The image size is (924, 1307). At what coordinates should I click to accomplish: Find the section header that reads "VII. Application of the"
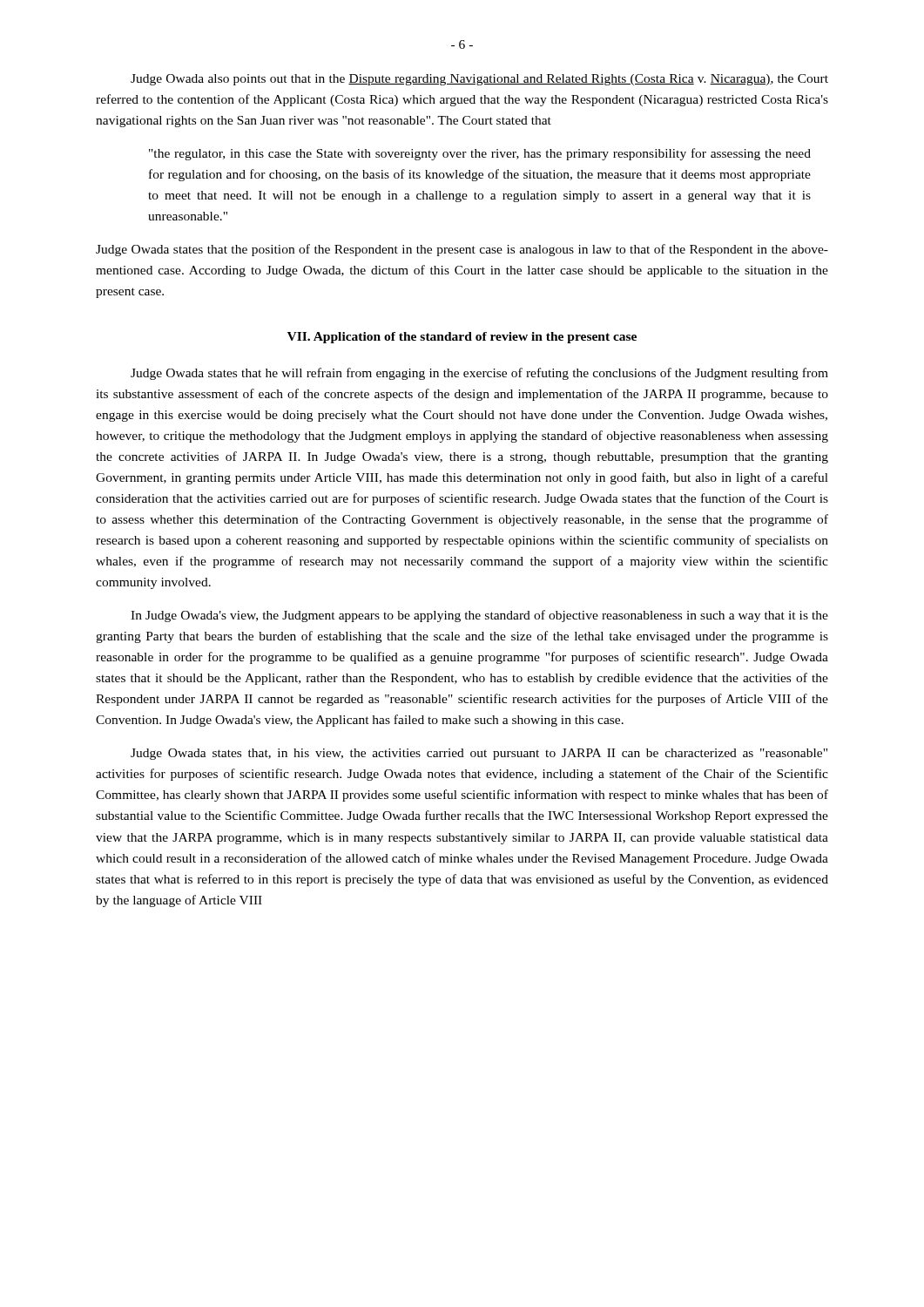point(462,336)
